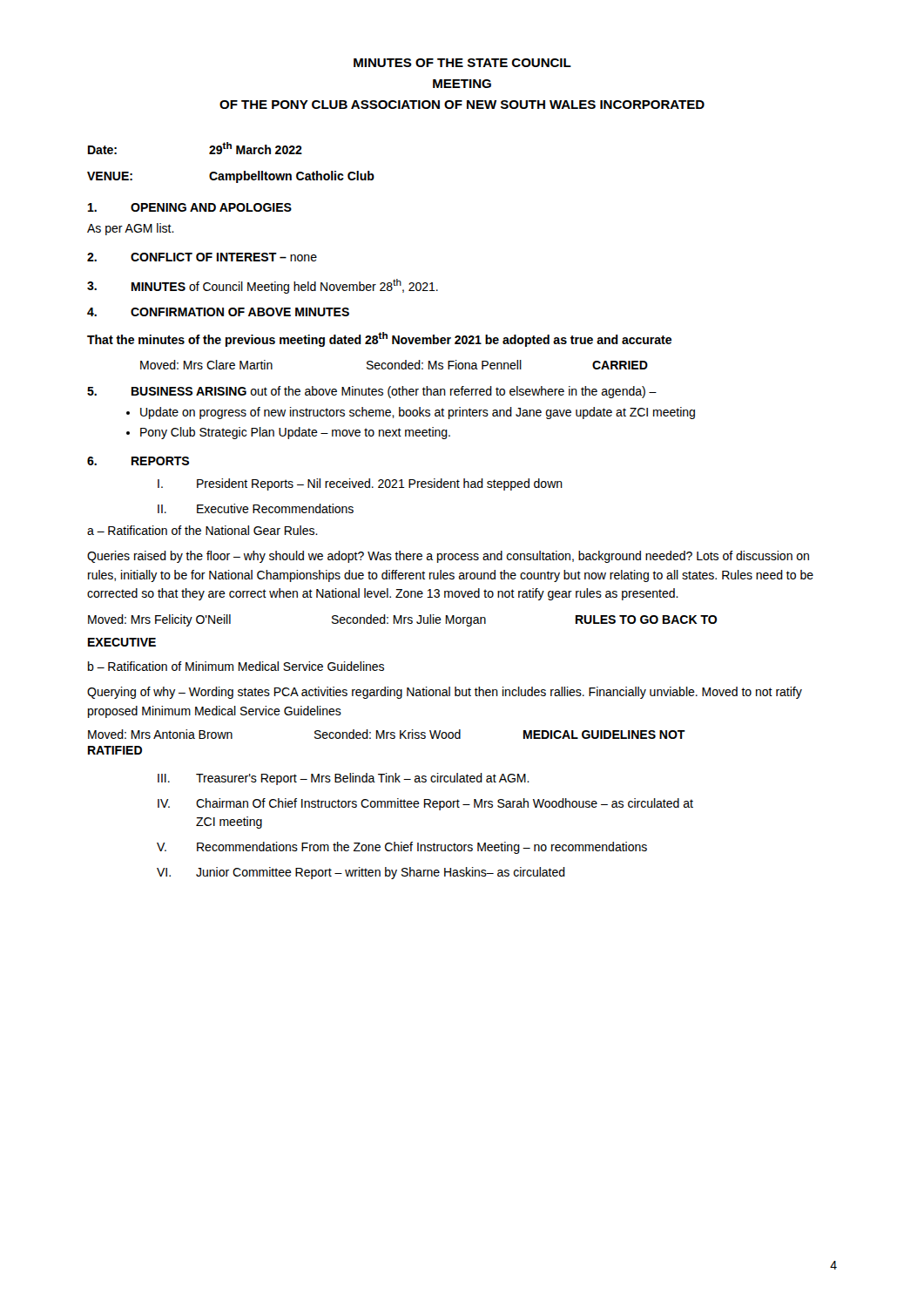Find the title
The image size is (924, 1307).
click(462, 83)
